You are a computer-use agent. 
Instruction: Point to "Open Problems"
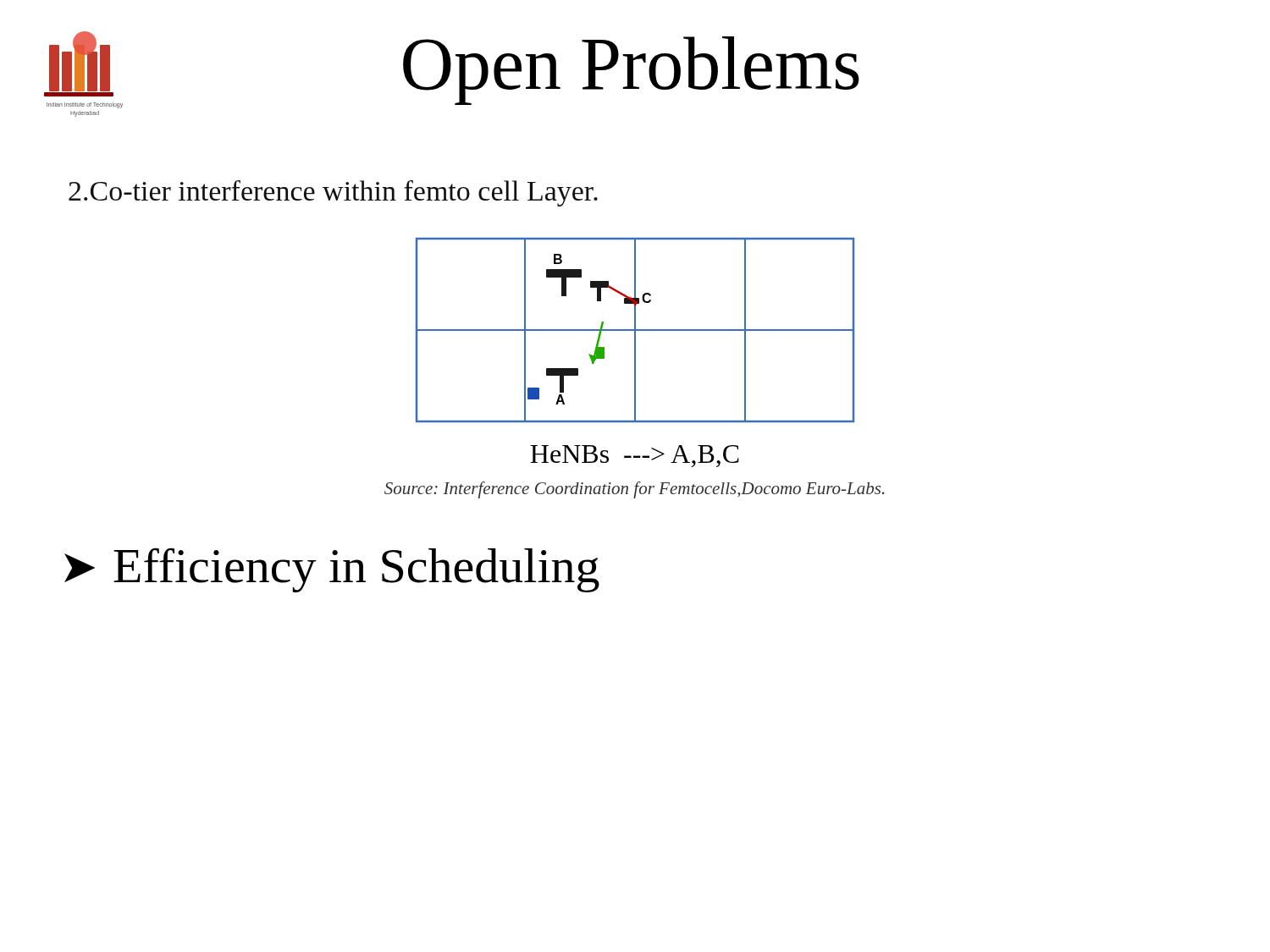pos(631,64)
